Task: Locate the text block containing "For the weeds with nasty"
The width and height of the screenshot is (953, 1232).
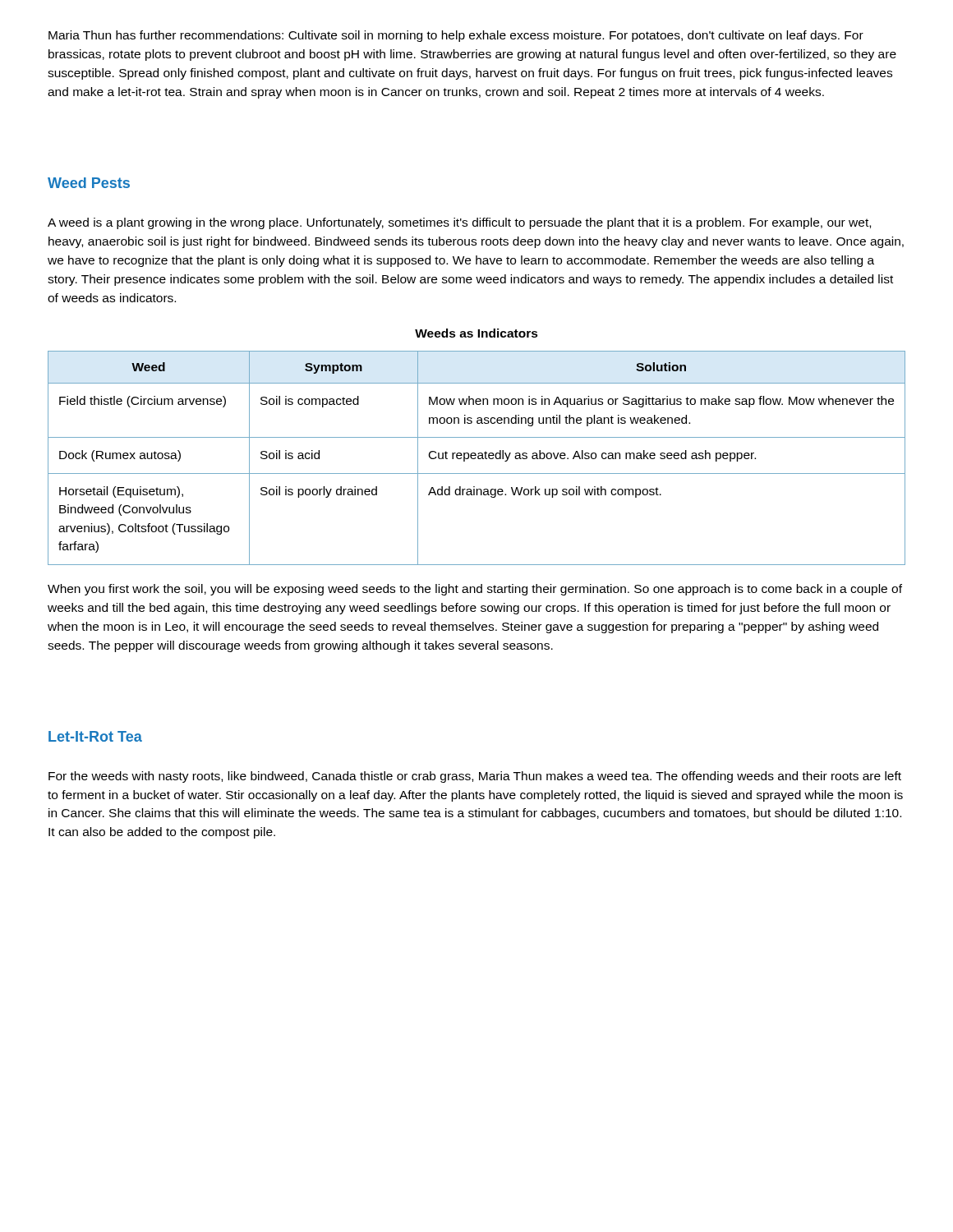Action: [475, 804]
